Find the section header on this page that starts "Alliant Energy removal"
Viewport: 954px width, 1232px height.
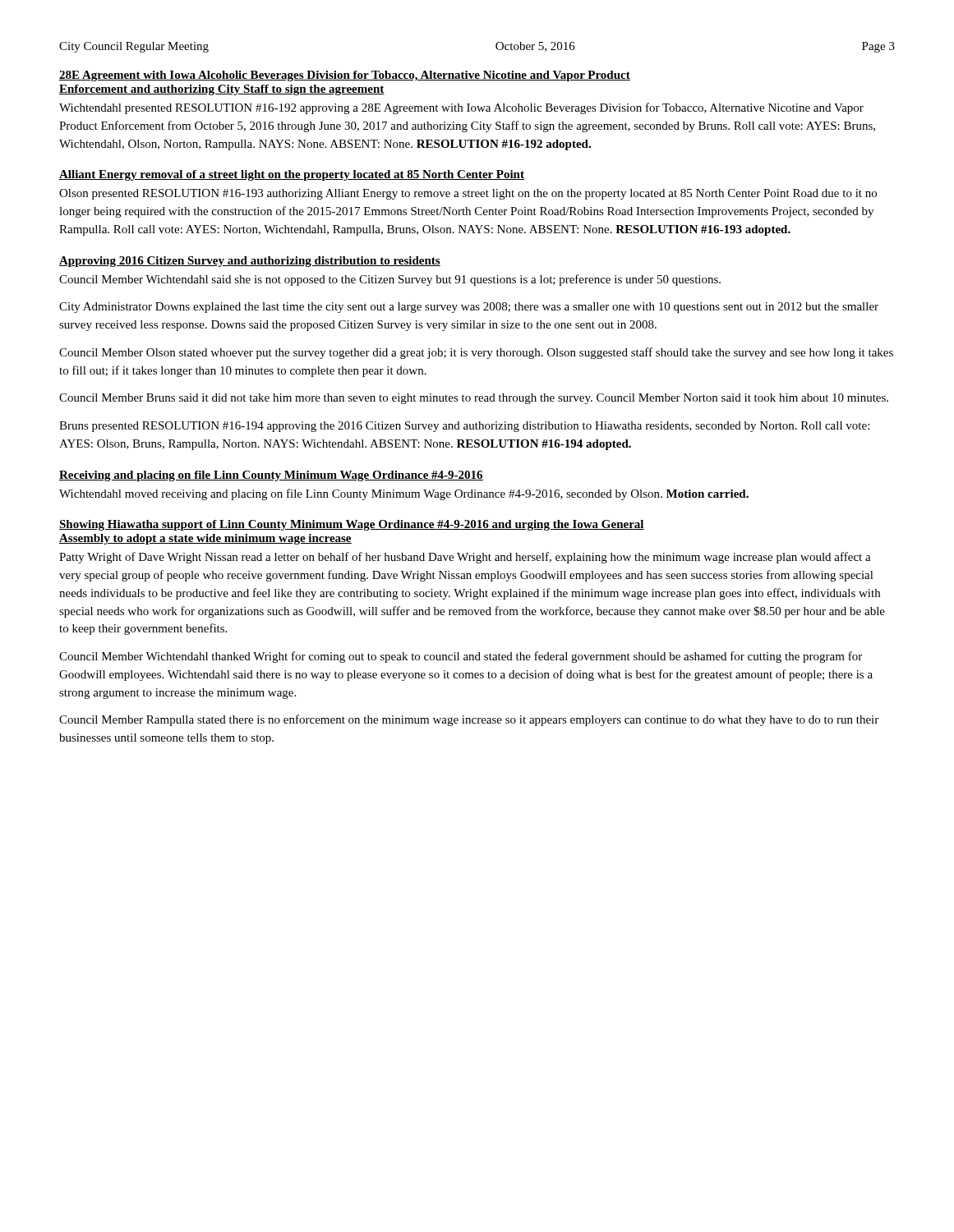coord(292,174)
